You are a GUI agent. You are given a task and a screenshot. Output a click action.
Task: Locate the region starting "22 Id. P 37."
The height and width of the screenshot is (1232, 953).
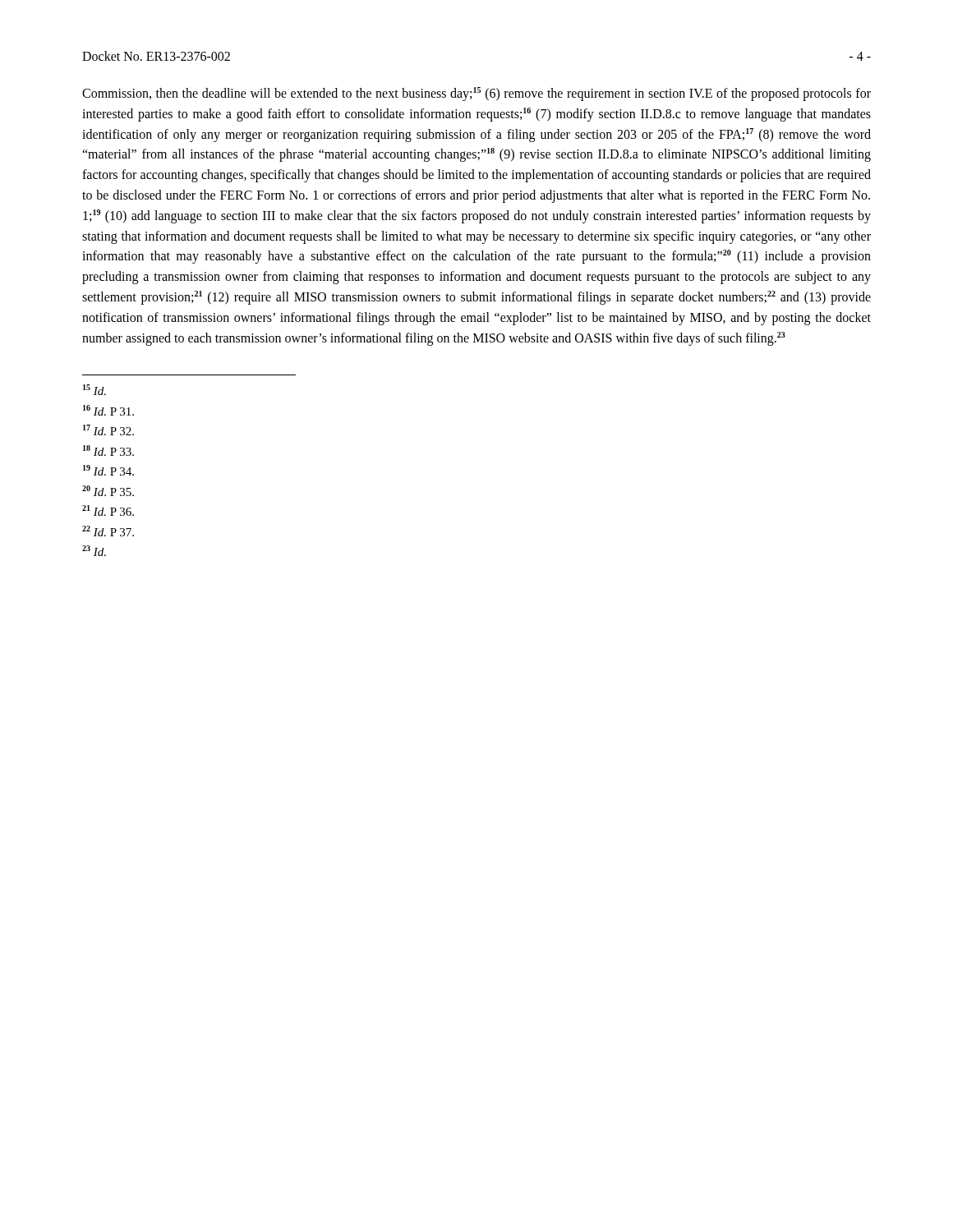108,531
